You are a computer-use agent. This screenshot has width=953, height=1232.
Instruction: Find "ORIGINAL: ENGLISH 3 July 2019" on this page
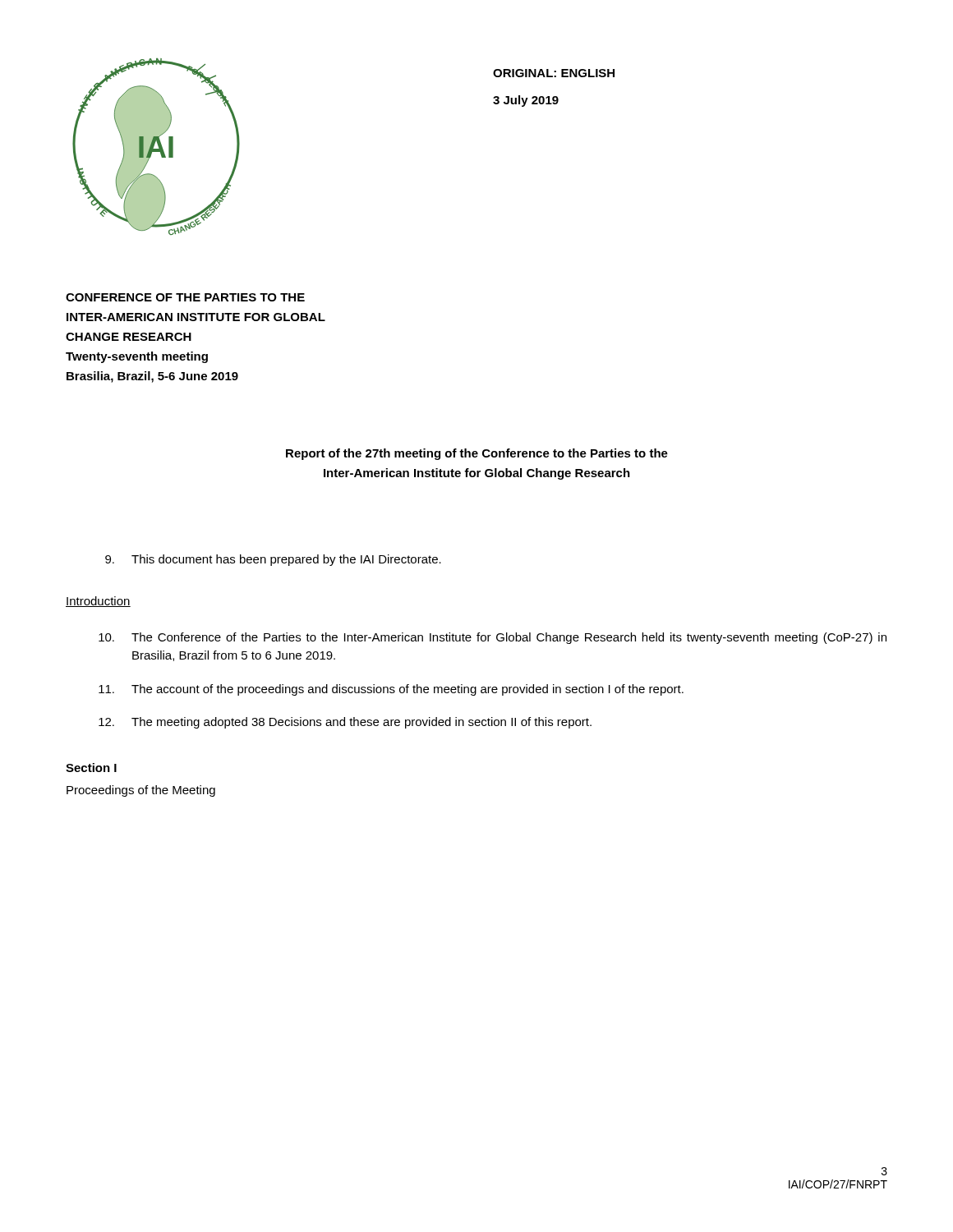point(554,73)
